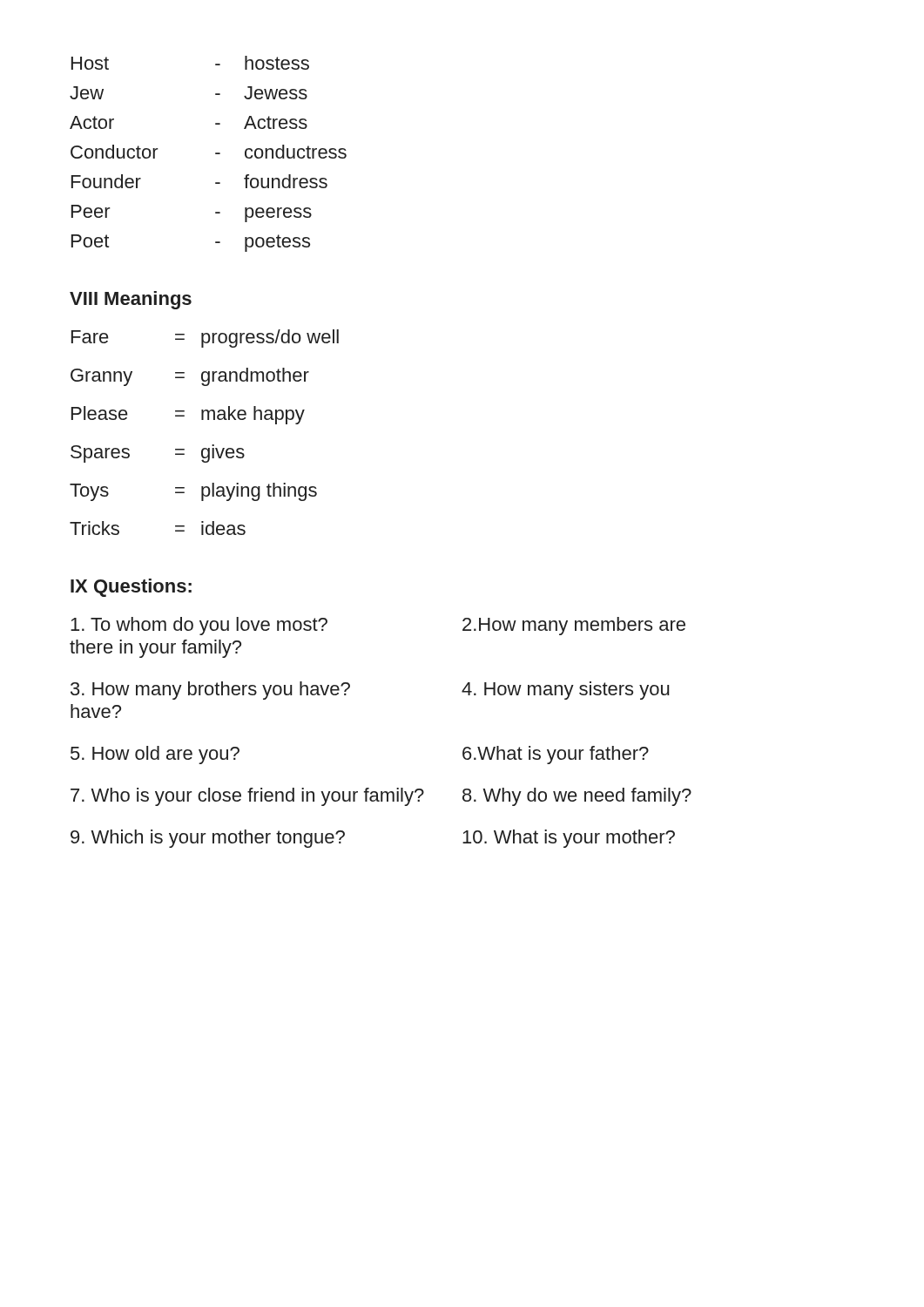Find the block on this page that starts "To whom do you love"

click(x=199, y=636)
